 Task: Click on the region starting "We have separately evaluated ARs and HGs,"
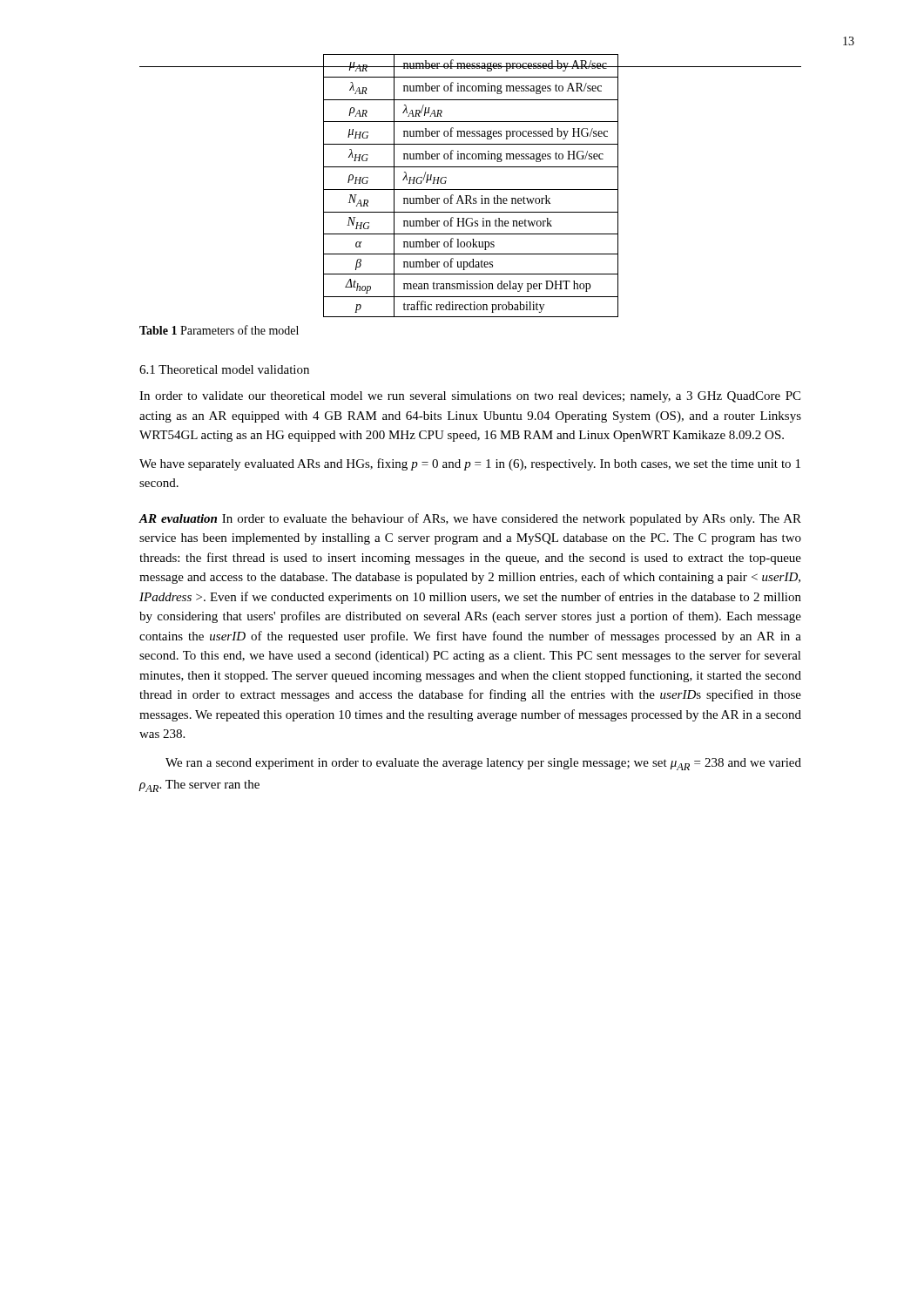pos(470,473)
